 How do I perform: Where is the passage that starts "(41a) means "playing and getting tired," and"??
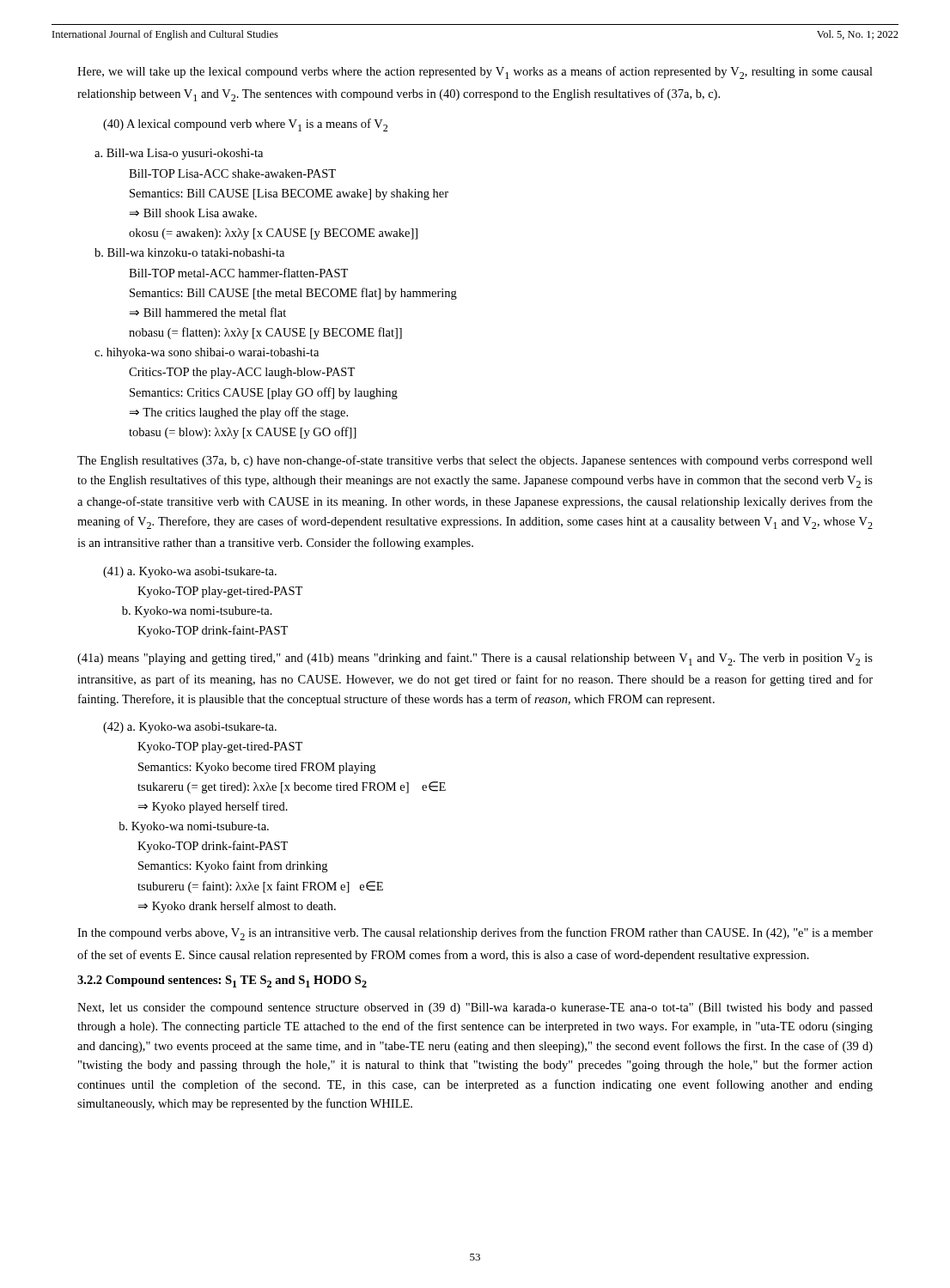(475, 678)
